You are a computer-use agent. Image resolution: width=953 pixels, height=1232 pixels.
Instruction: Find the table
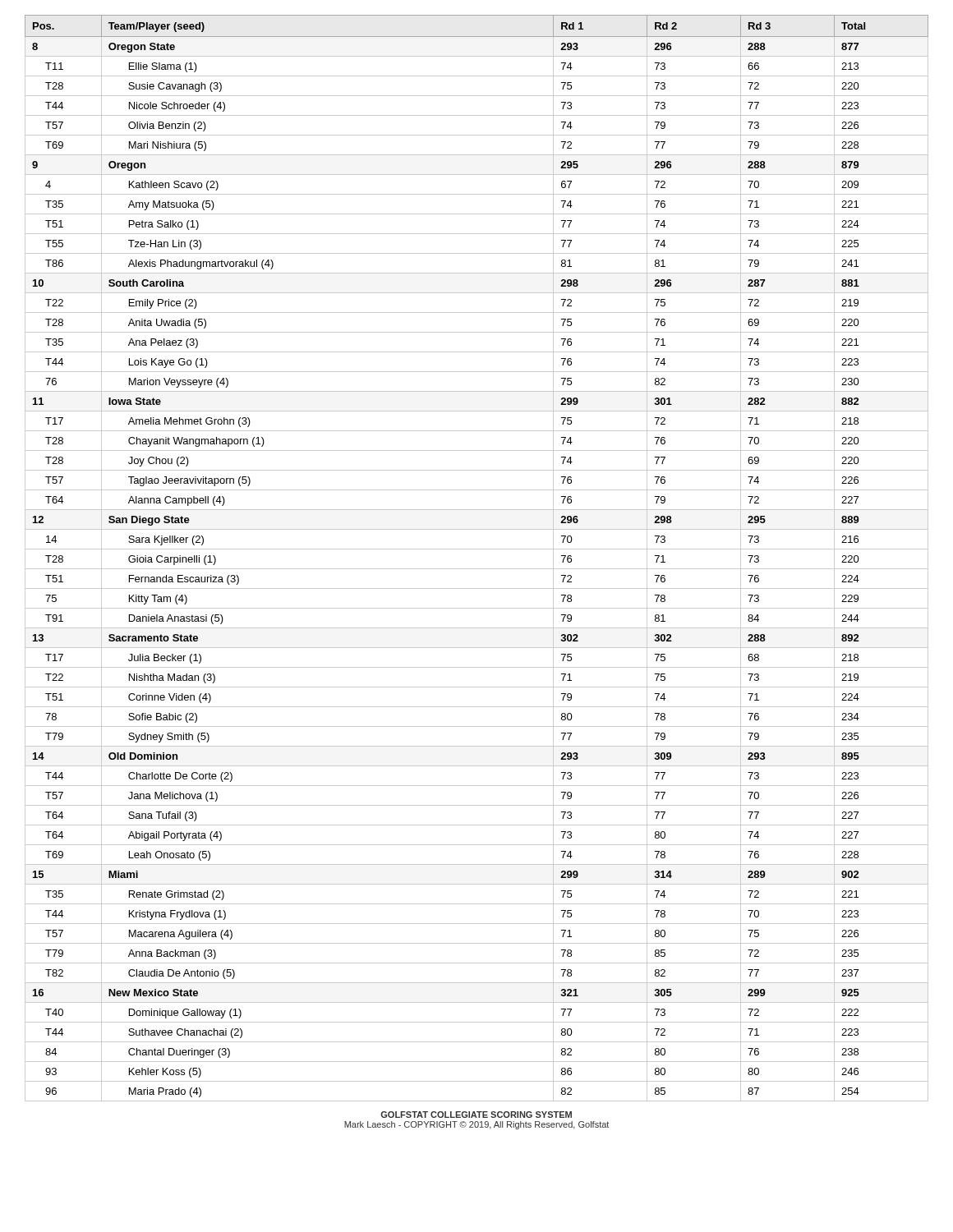click(476, 558)
